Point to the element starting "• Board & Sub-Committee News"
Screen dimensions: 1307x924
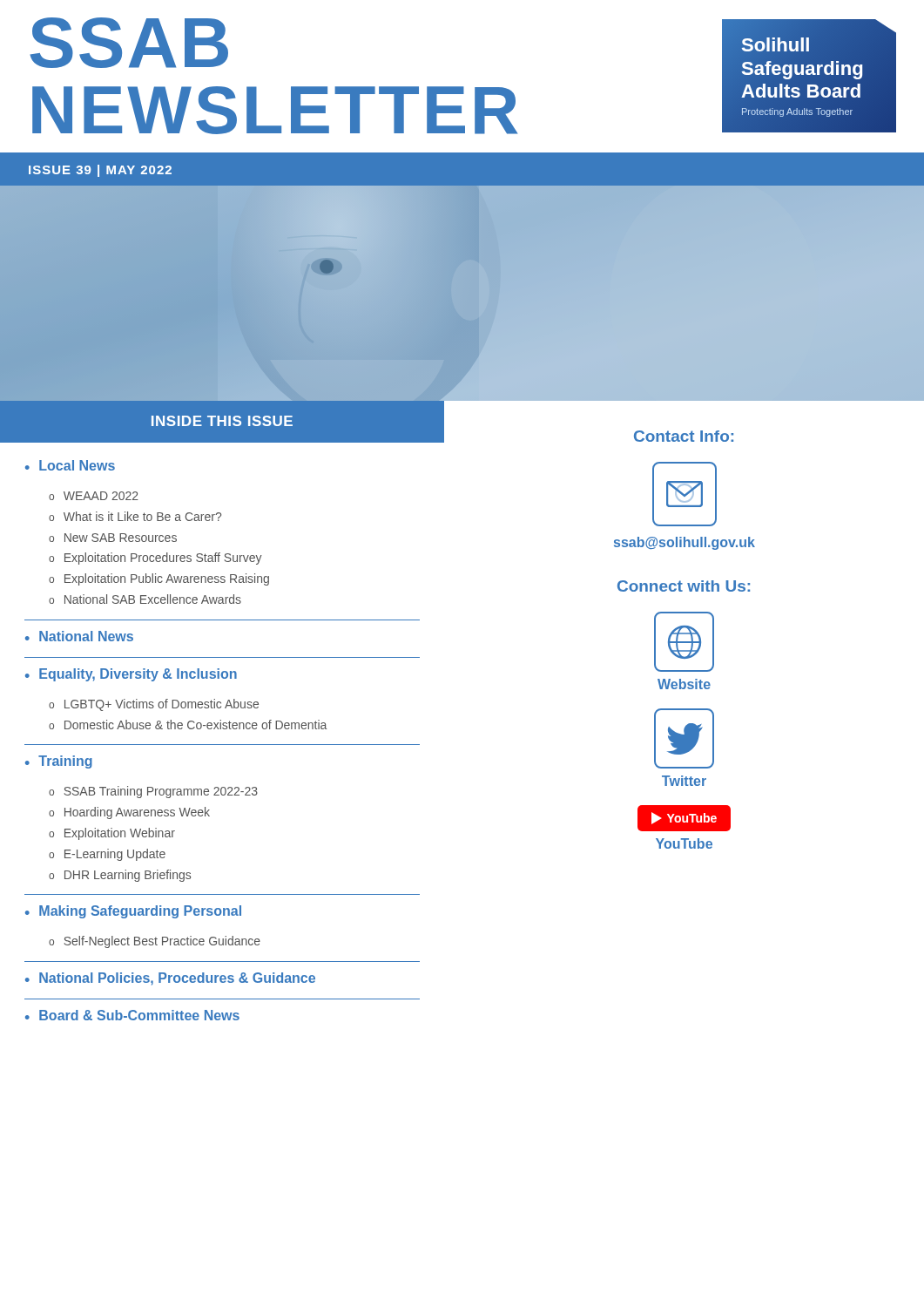point(132,1018)
